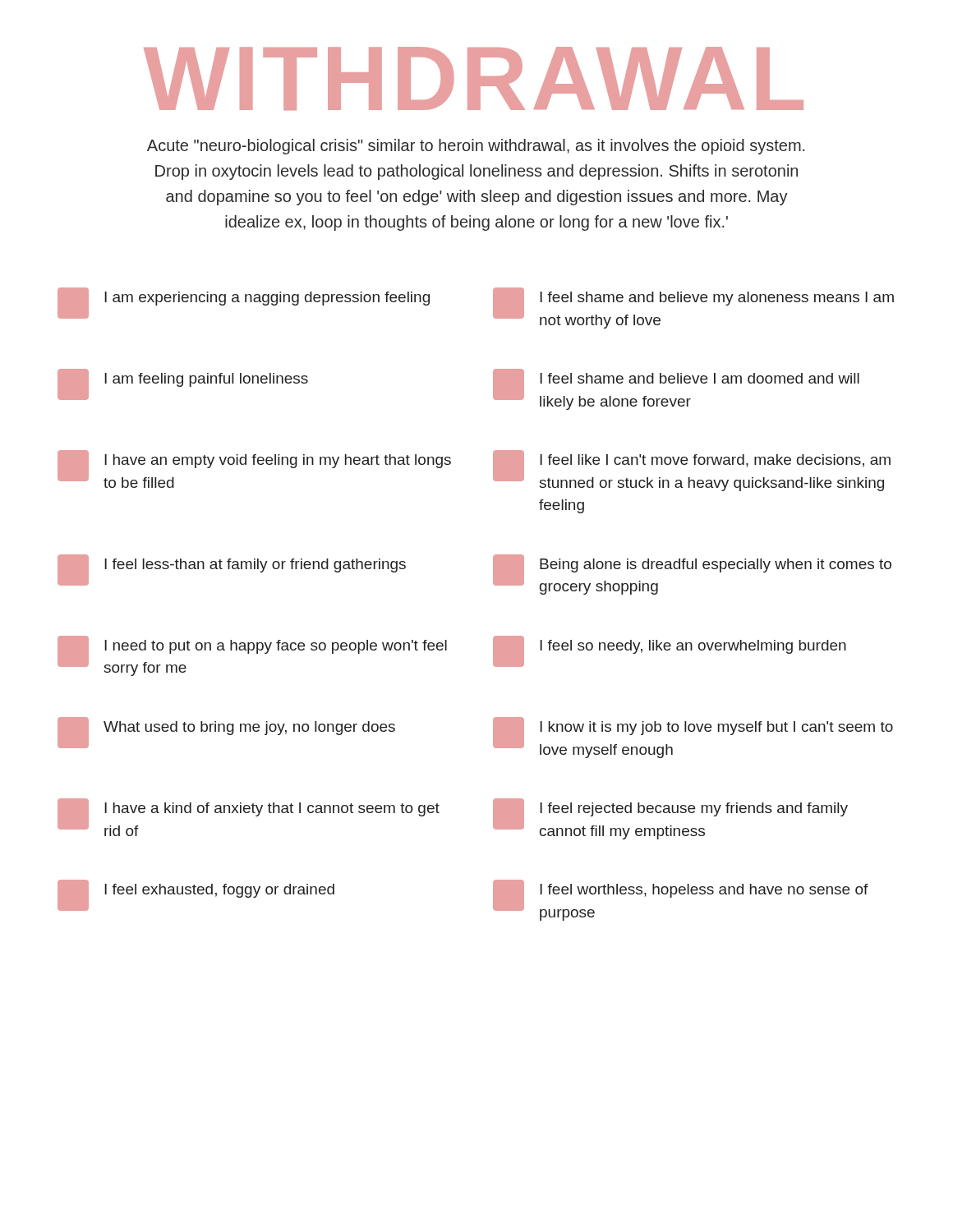Locate the text "I feel so needy, like an overwhelming burden"
The image size is (953, 1232).
(694, 650)
